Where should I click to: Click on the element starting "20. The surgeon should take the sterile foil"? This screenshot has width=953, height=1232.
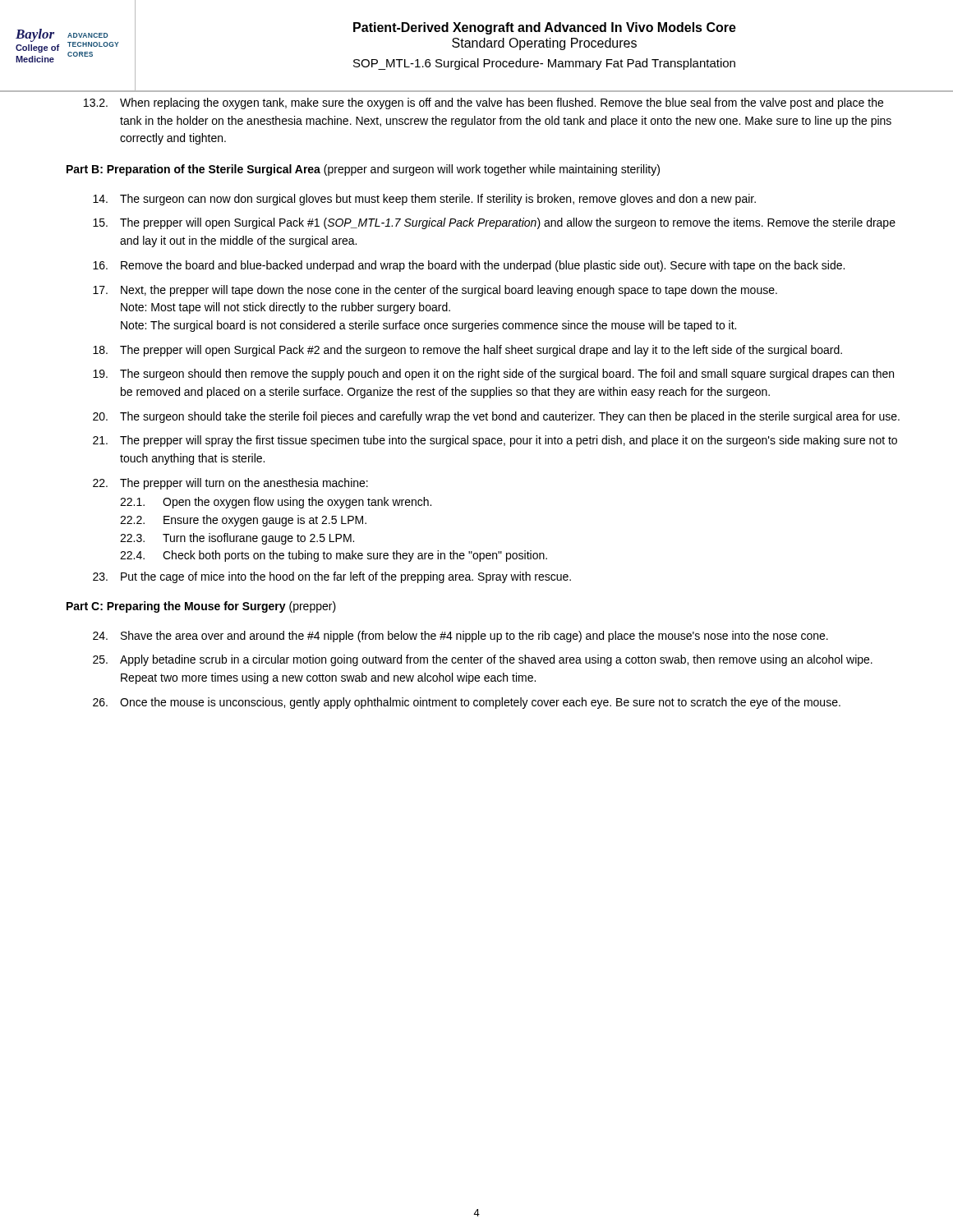pos(485,417)
